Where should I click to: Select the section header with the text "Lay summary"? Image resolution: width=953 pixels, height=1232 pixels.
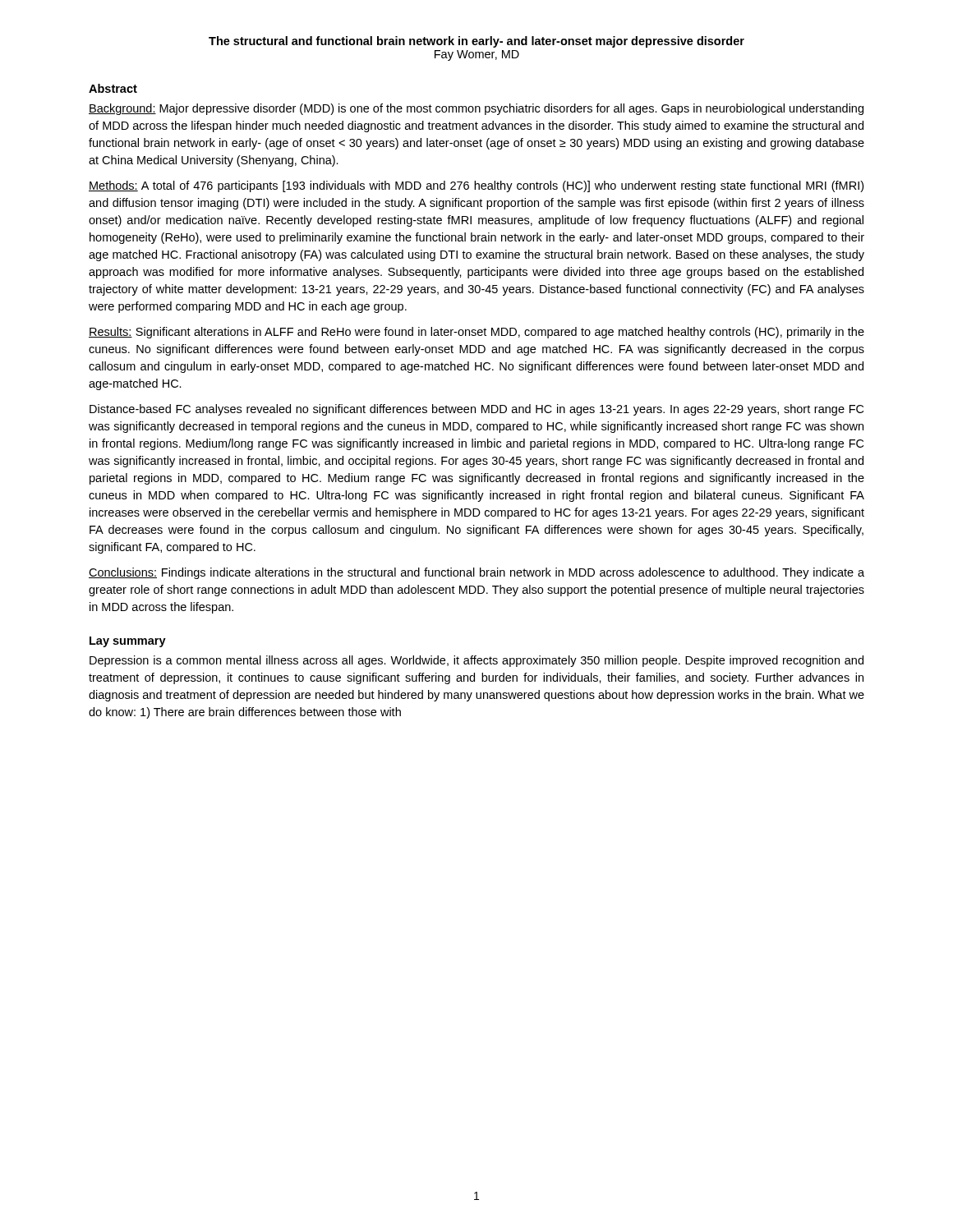tap(127, 641)
